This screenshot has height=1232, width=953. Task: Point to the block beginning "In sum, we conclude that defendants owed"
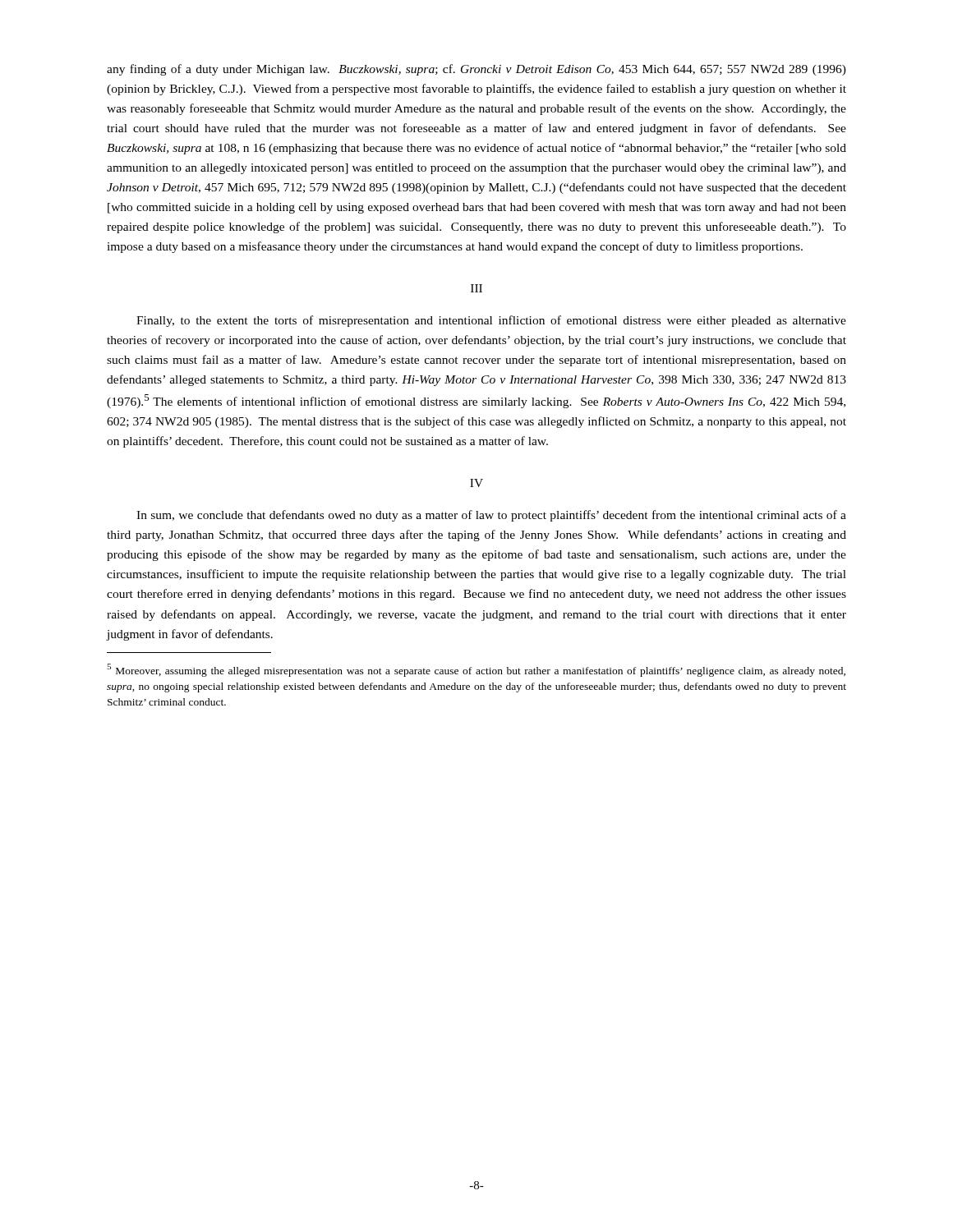pos(476,574)
